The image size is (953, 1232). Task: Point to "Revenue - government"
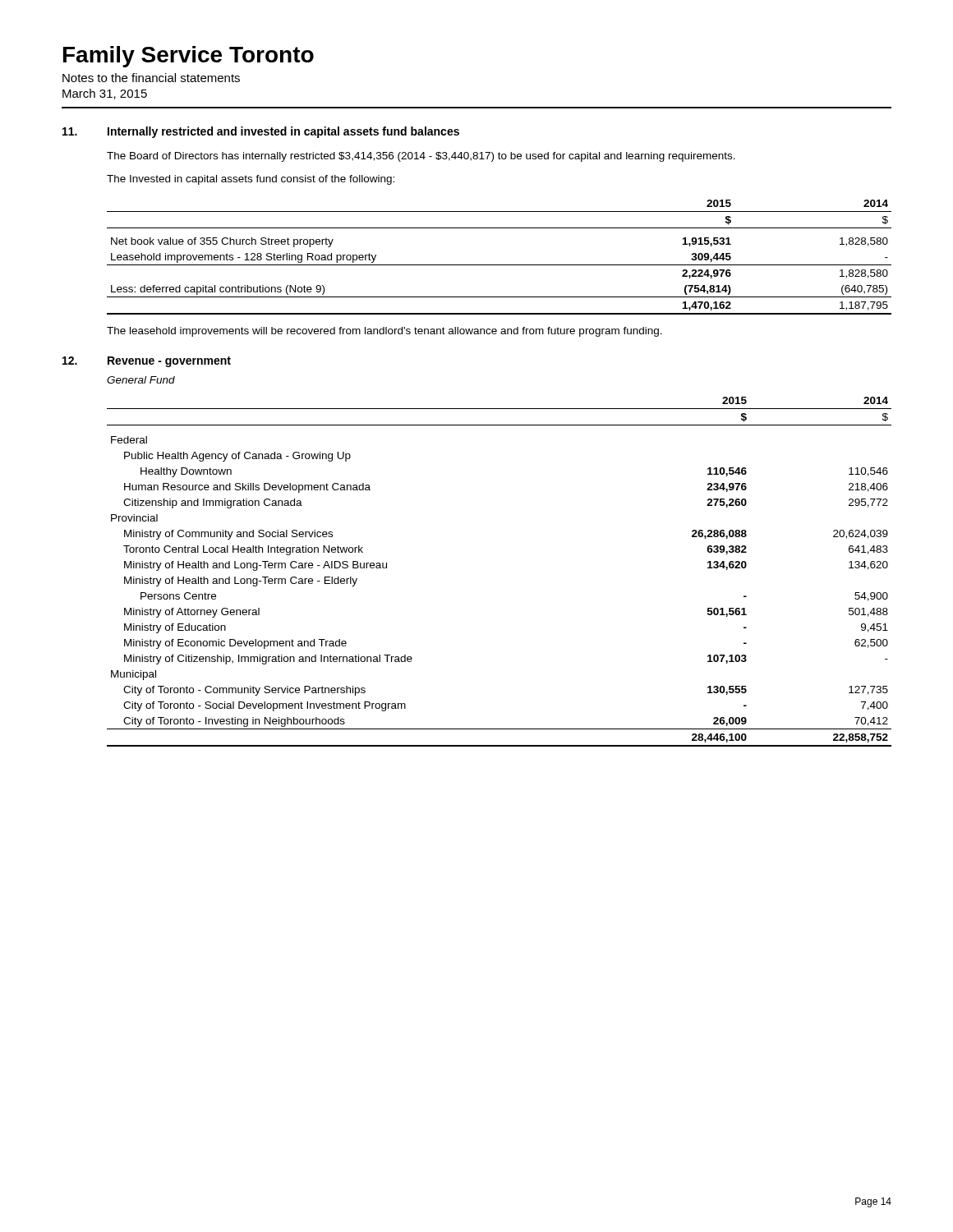click(169, 361)
